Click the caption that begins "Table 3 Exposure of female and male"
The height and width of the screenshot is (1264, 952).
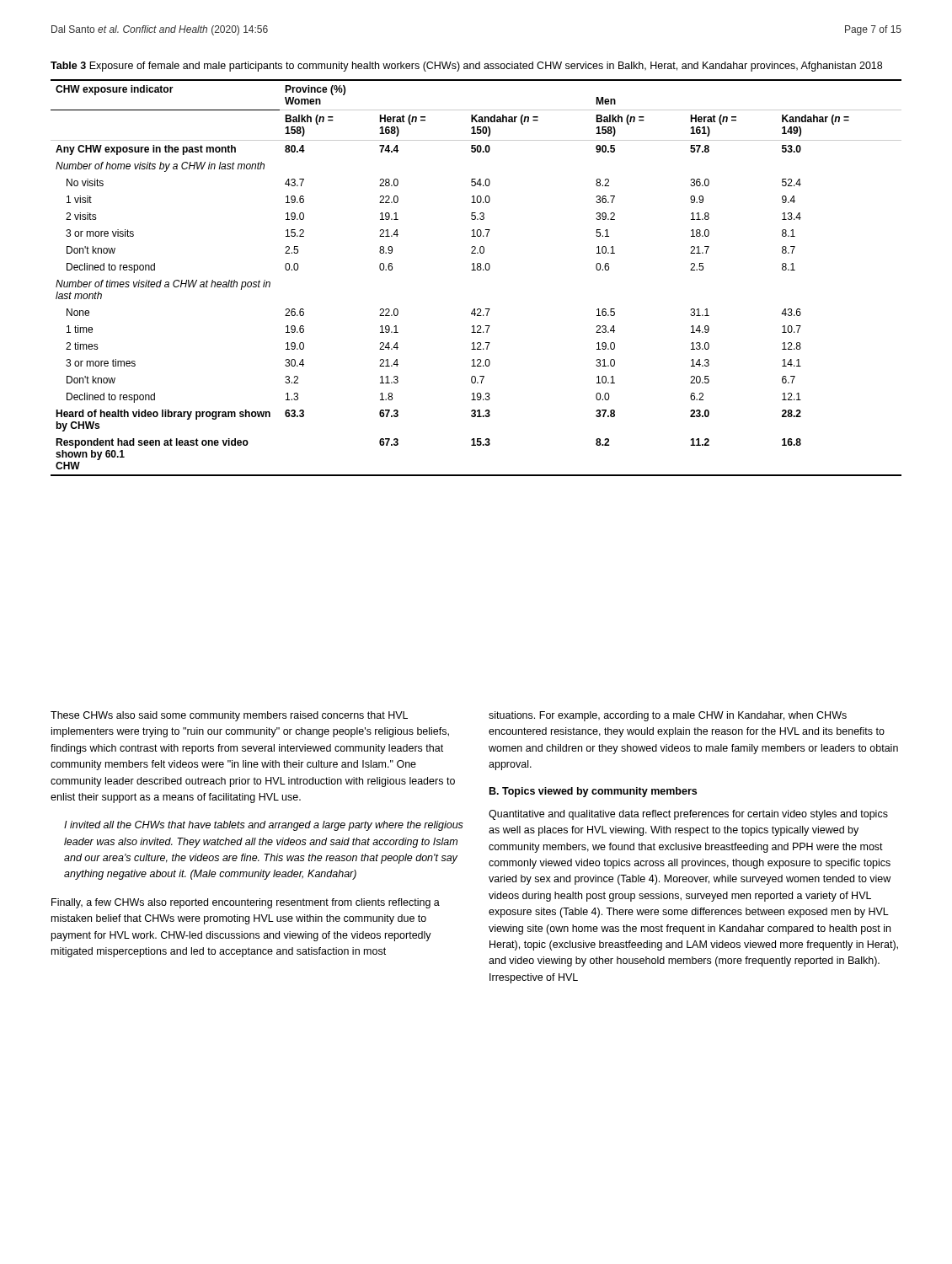click(x=467, y=66)
